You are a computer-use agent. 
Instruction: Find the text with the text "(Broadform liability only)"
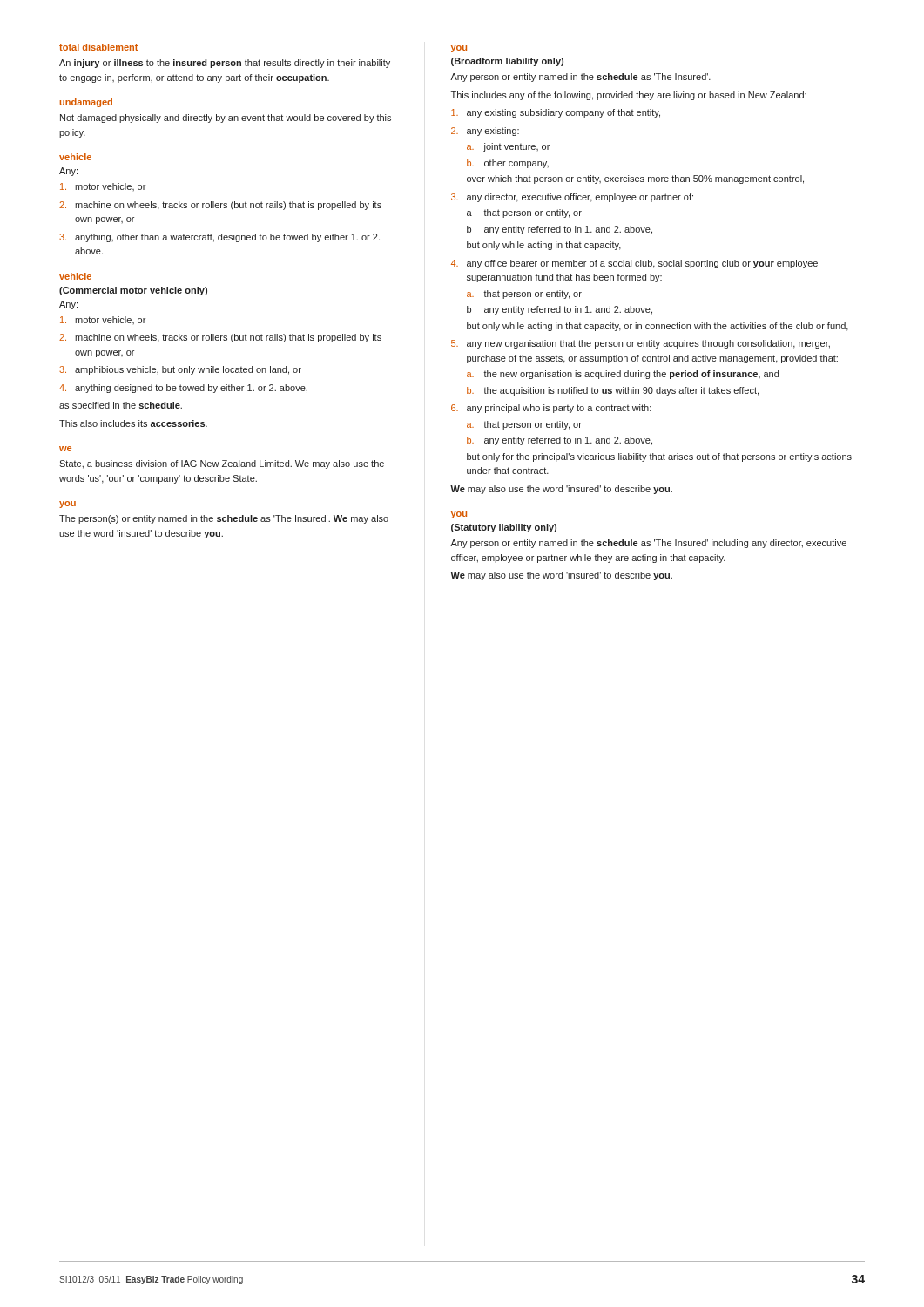507,61
